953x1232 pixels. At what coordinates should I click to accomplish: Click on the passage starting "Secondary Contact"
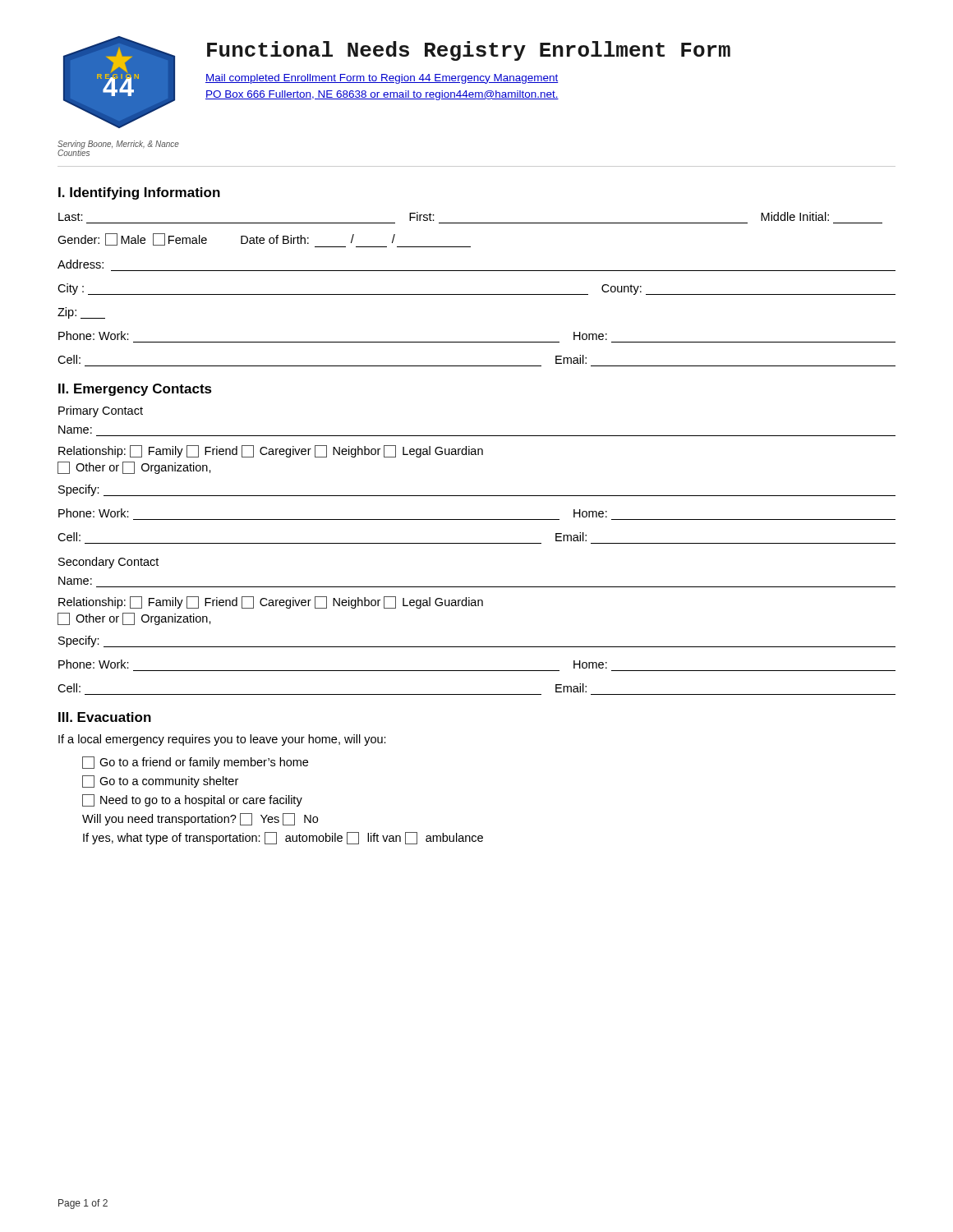pos(108,562)
